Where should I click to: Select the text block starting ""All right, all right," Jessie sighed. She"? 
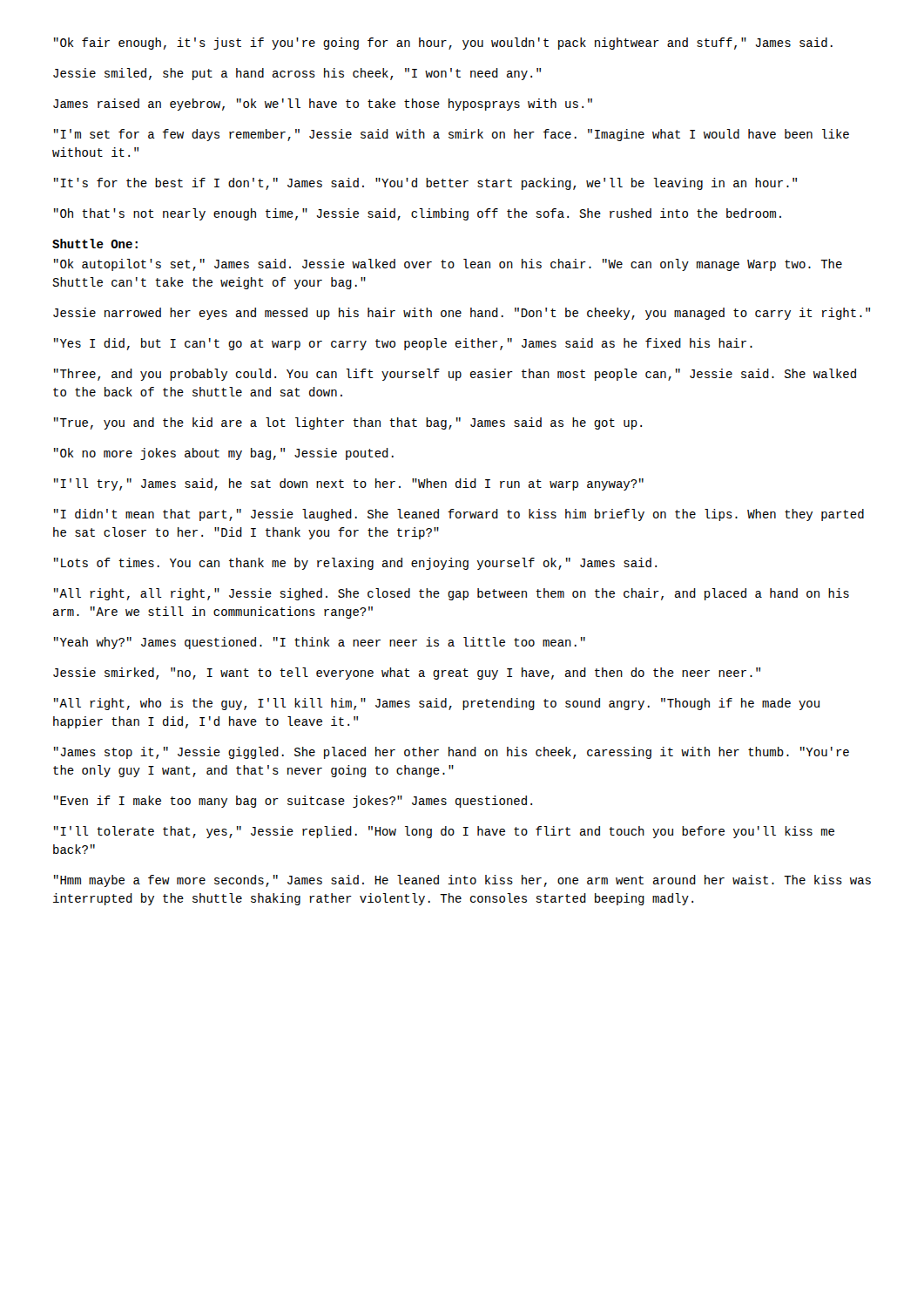click(x=451, y=603)
